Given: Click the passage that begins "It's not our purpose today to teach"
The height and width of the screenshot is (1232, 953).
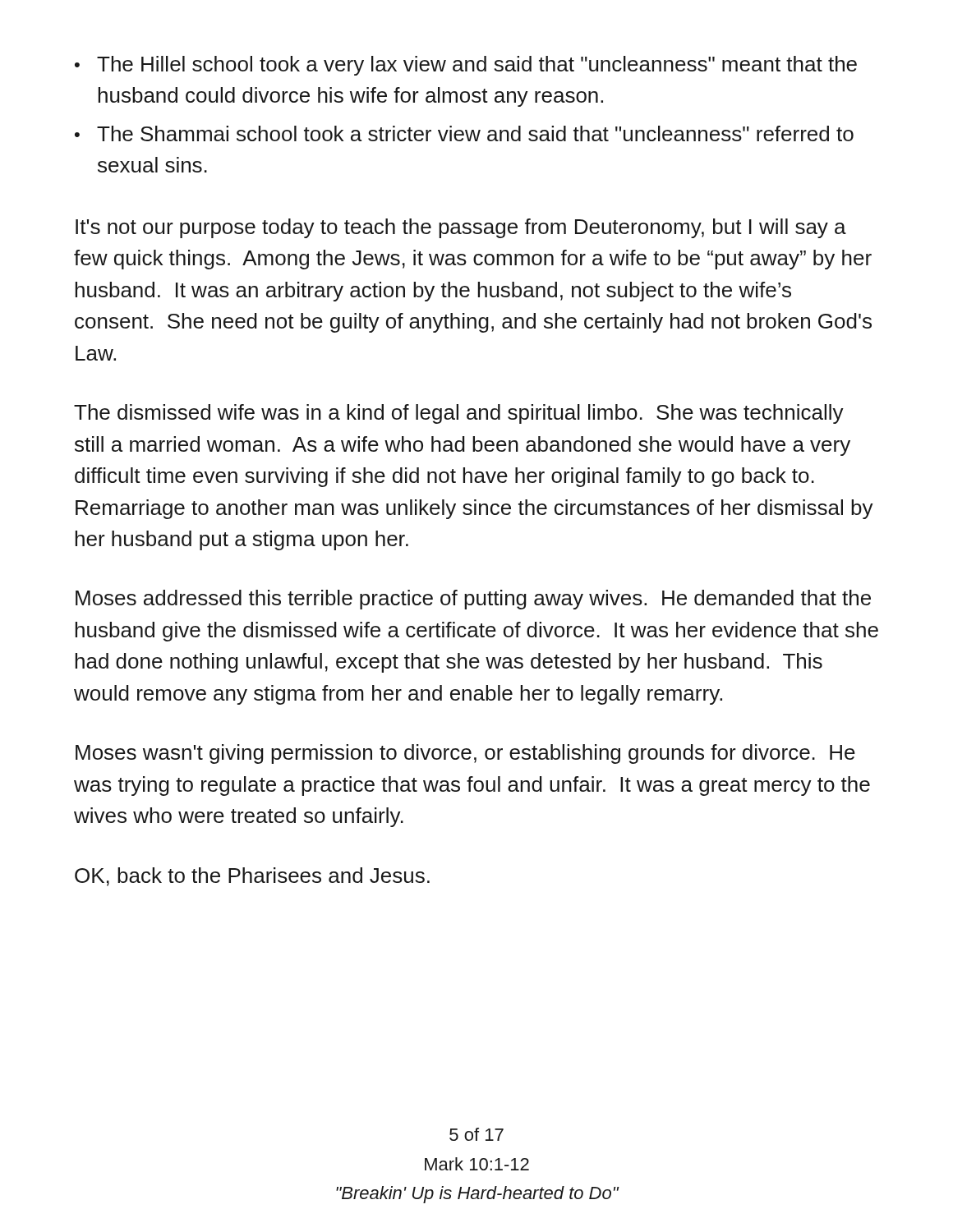Looking at the screenshot, I should coord(473,290).
